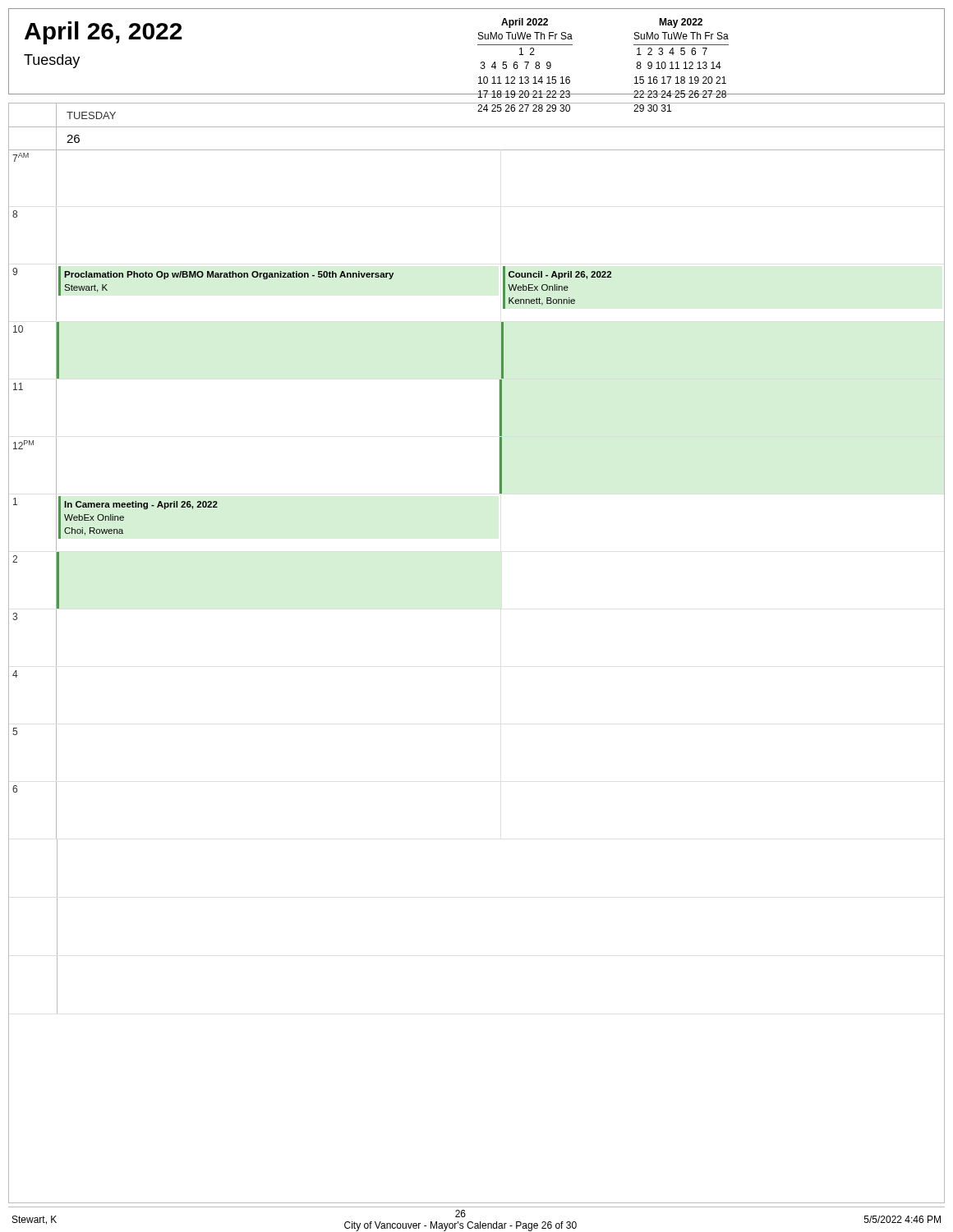
Task: Locate the region starting "Council - April 26, 2022 WebEx Online"
Action: pyautogui.click(x=560, y=288)
